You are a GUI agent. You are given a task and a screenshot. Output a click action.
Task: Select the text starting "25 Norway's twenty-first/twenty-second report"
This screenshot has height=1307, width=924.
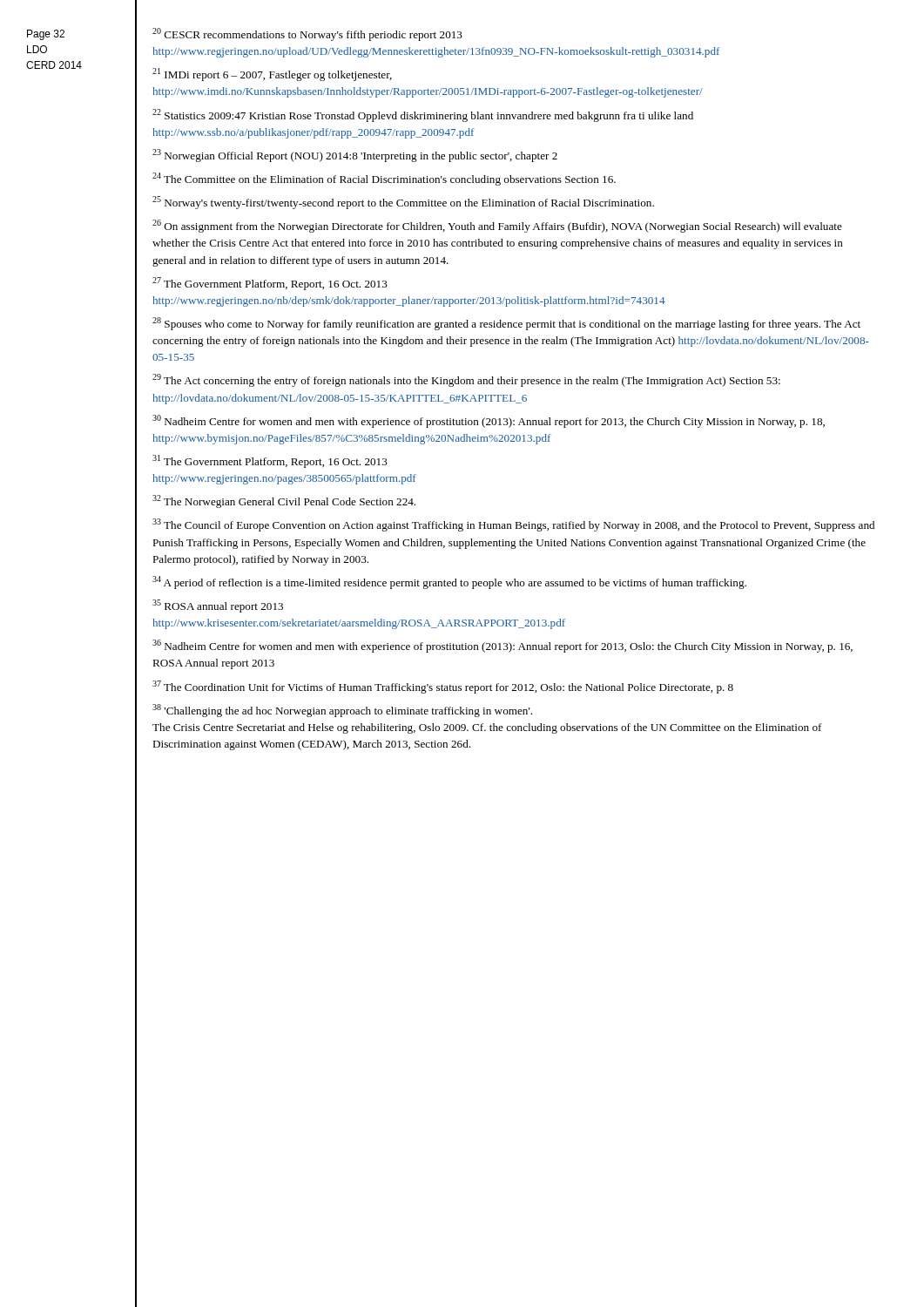pyautogui.click(x=404, y=202)
